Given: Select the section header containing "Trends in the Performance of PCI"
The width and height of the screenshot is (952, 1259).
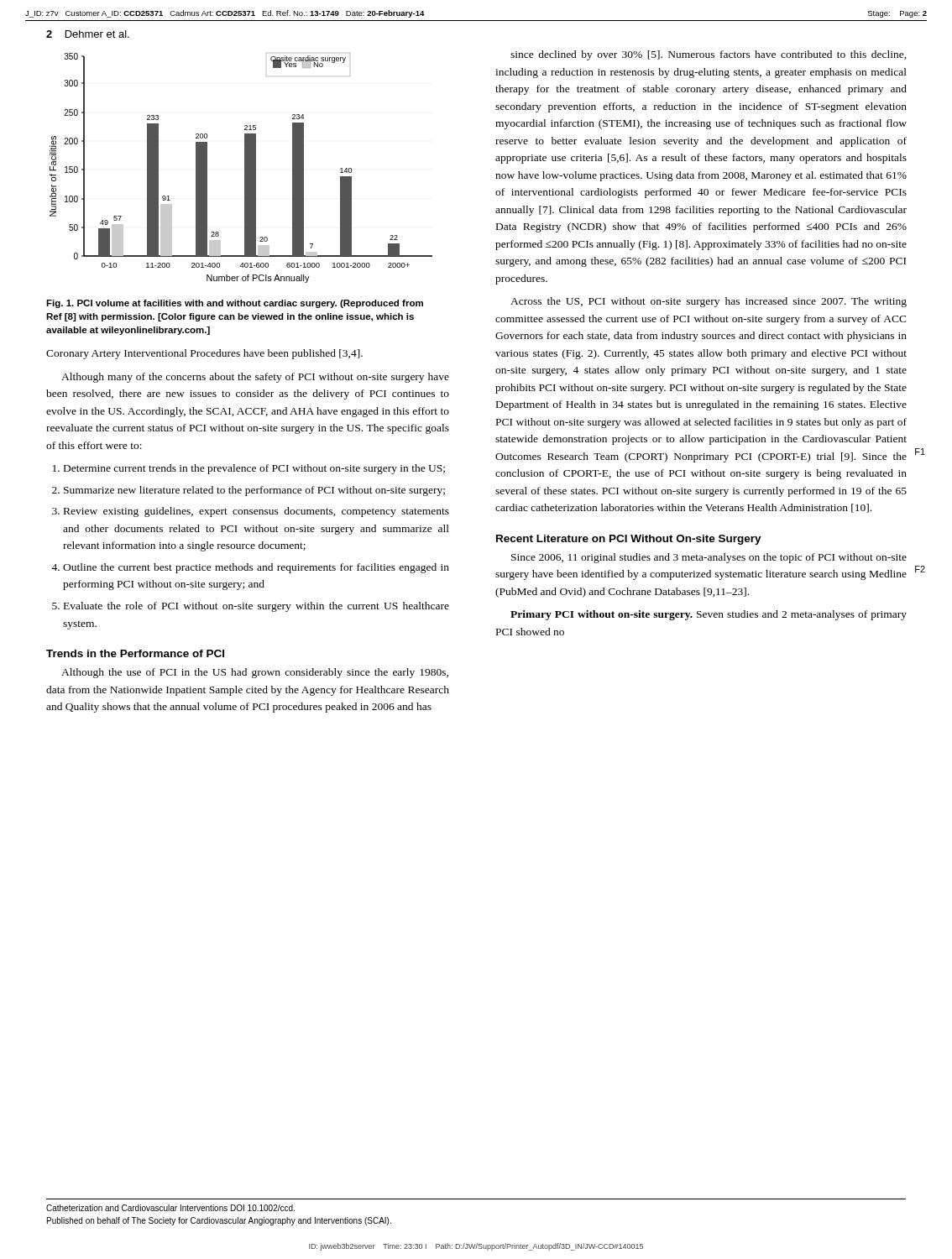Looking at the screenshot, I should (136, 653).
